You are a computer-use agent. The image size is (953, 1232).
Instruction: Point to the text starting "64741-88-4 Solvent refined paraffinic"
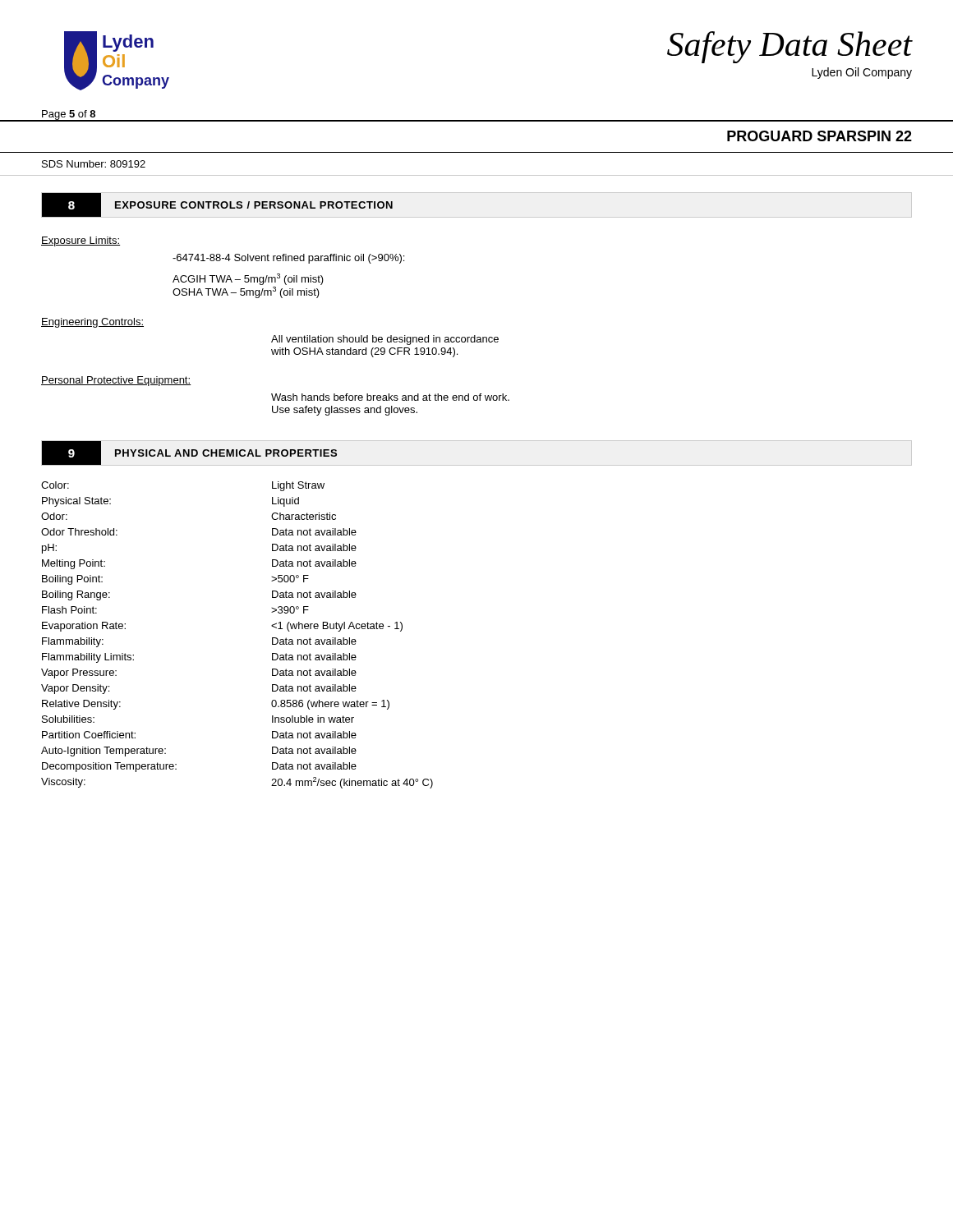pos(289,257)
